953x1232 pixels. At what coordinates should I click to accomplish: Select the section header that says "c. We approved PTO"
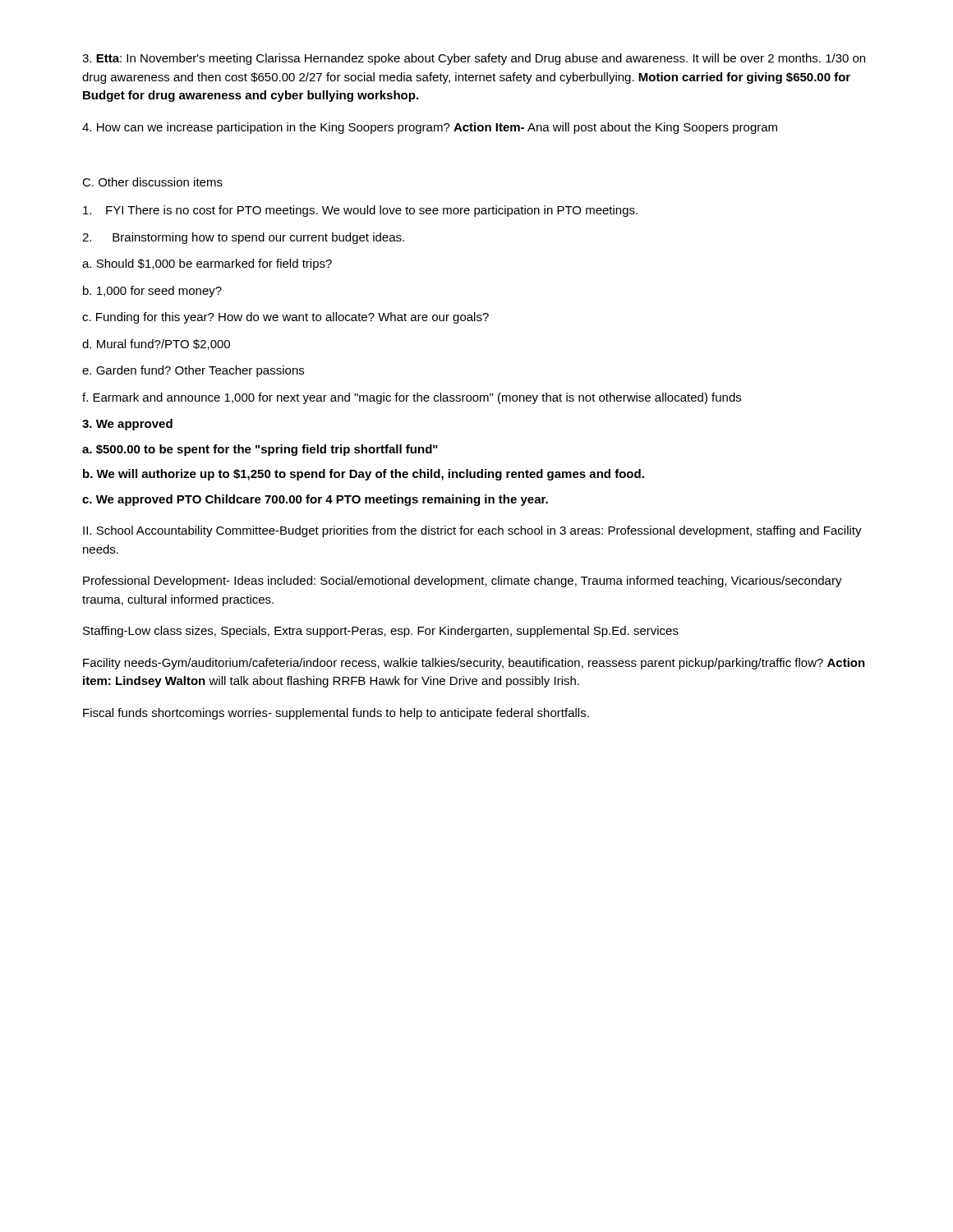(x=315, y=499)
